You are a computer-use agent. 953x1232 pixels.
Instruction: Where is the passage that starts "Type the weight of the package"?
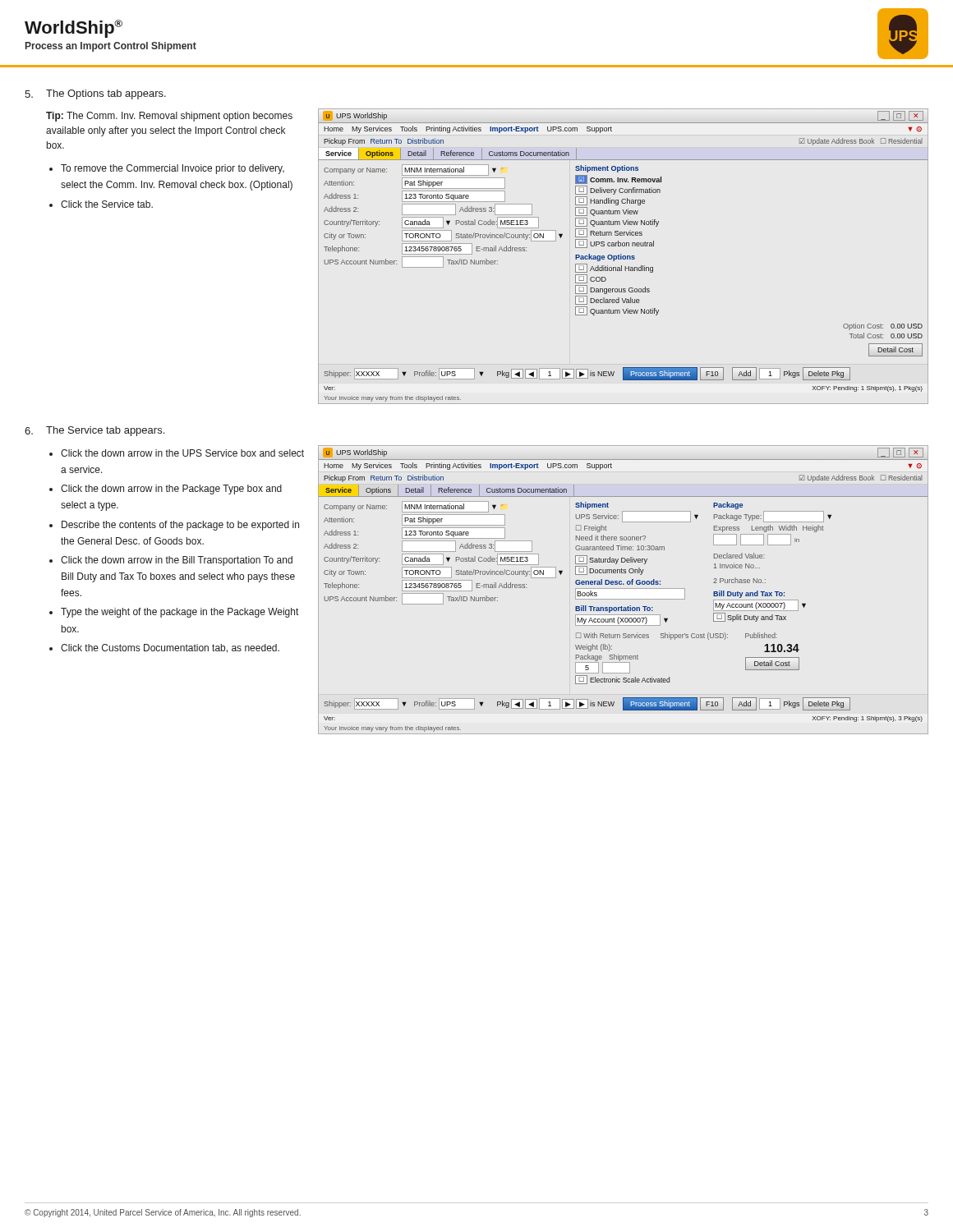(x=180, y=620)
